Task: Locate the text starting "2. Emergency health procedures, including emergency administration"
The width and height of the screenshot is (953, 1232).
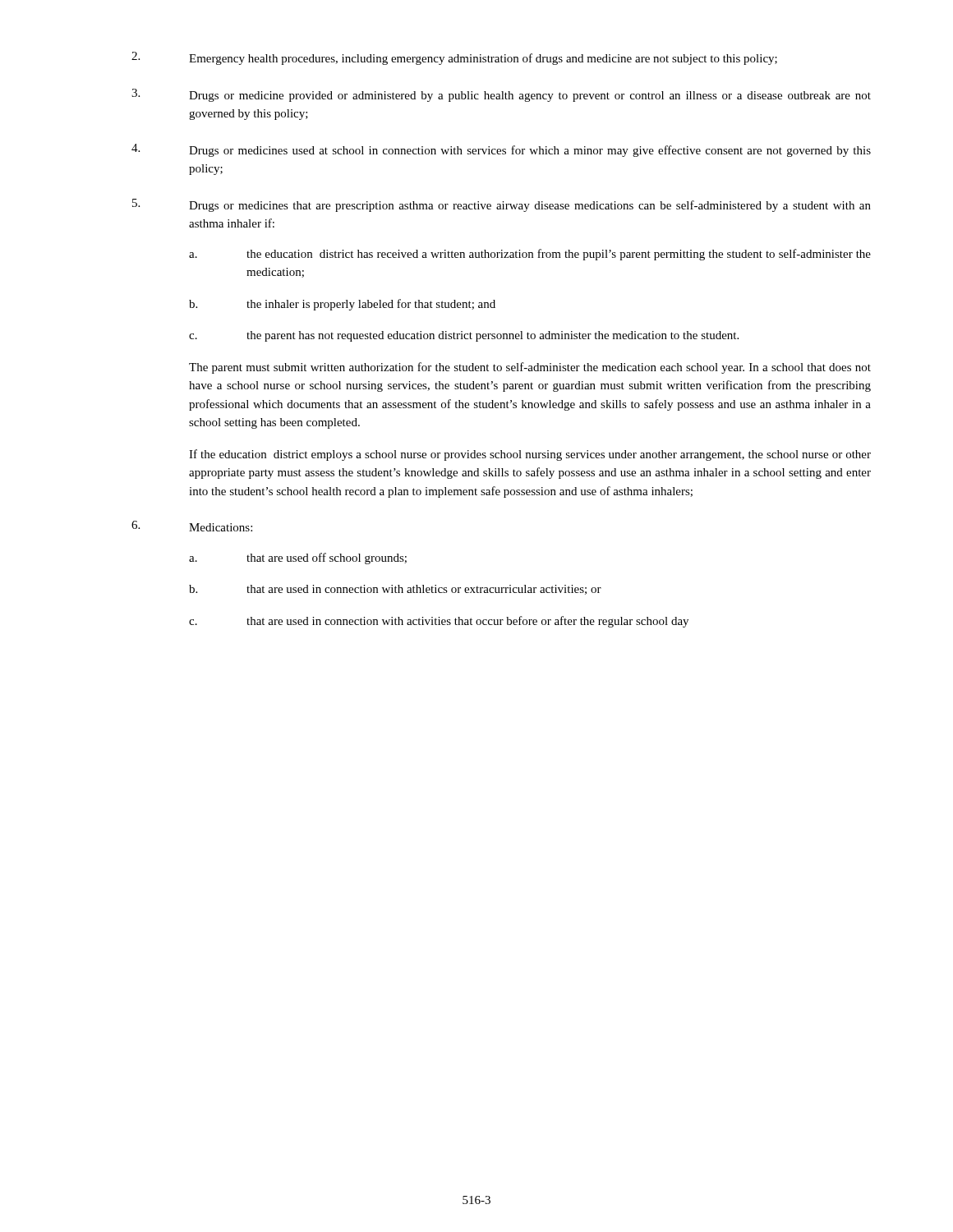Action: [501, 59]
